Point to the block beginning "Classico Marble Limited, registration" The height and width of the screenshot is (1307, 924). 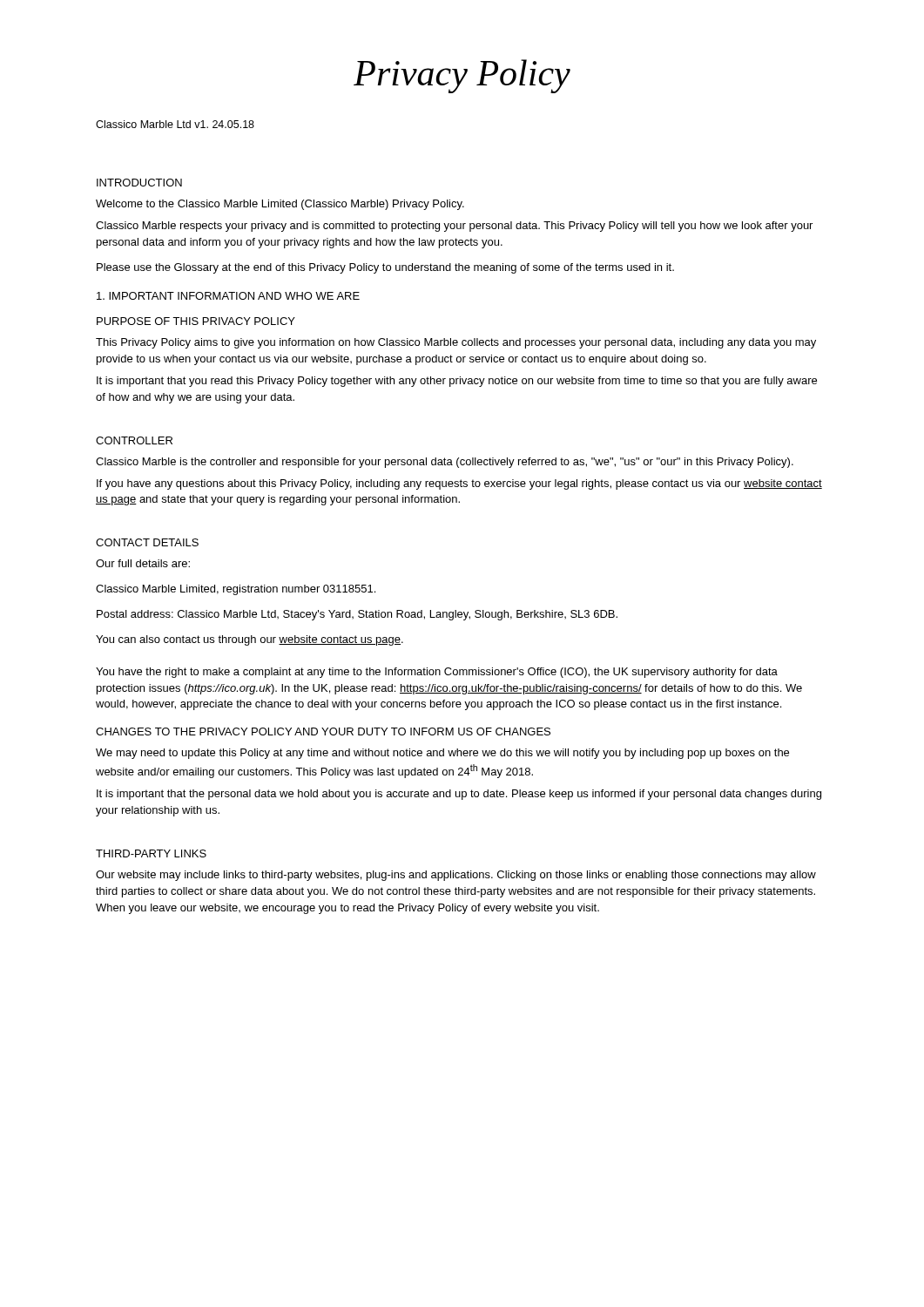[236, 590]
